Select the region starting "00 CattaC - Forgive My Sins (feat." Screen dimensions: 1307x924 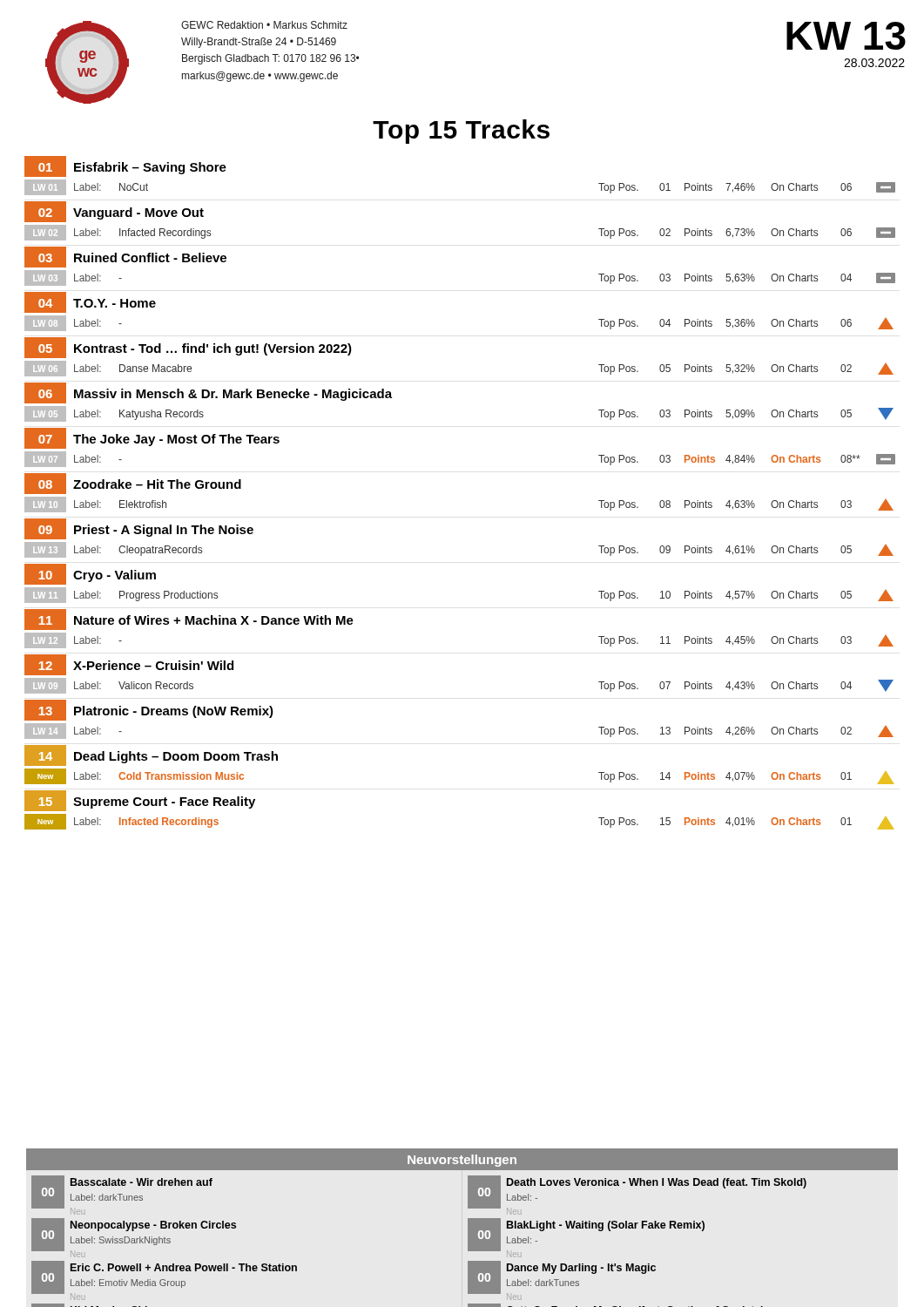click(680, 1305)
